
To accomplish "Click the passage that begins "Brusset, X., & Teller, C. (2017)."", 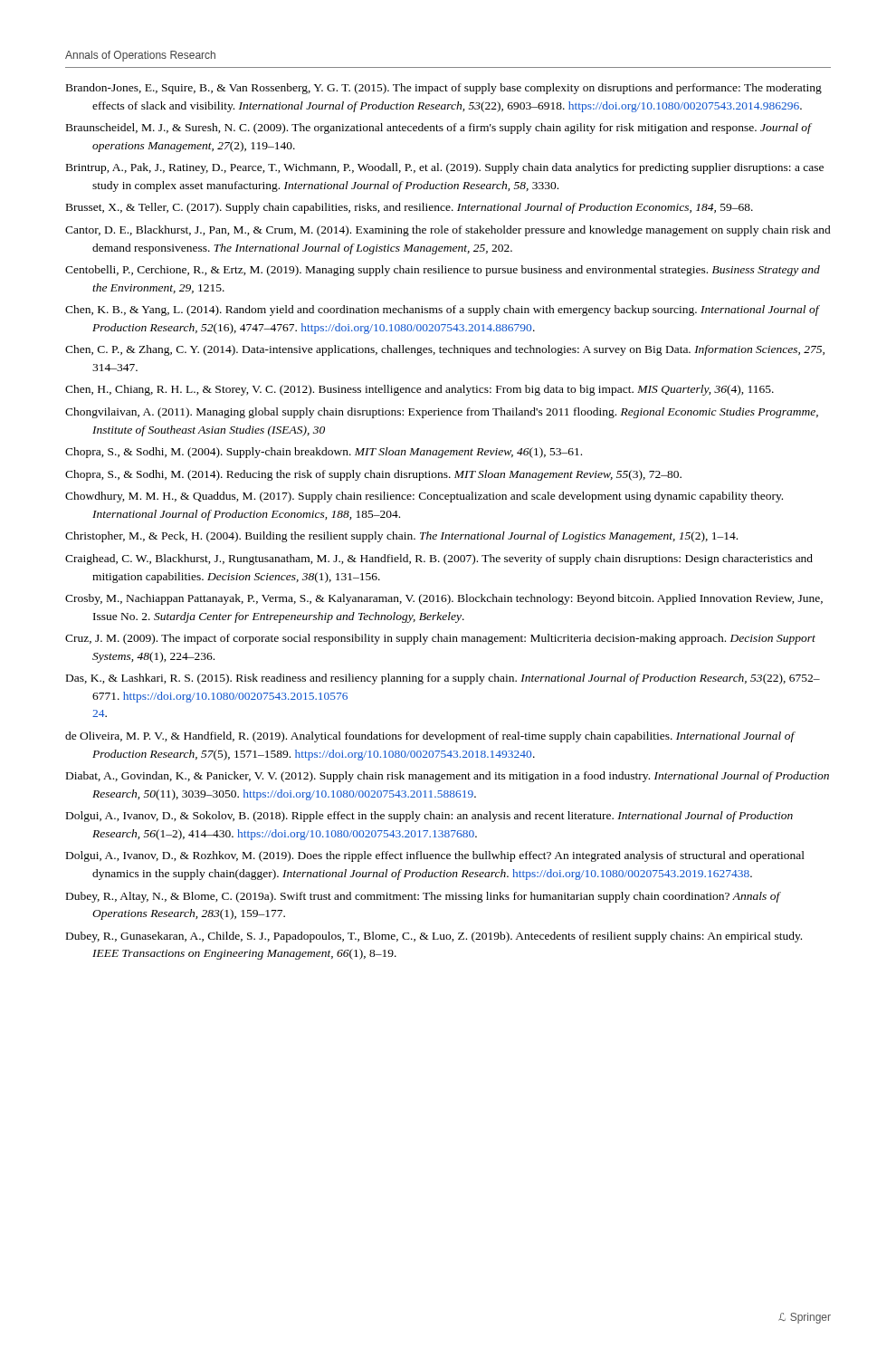I will [409, 207].
